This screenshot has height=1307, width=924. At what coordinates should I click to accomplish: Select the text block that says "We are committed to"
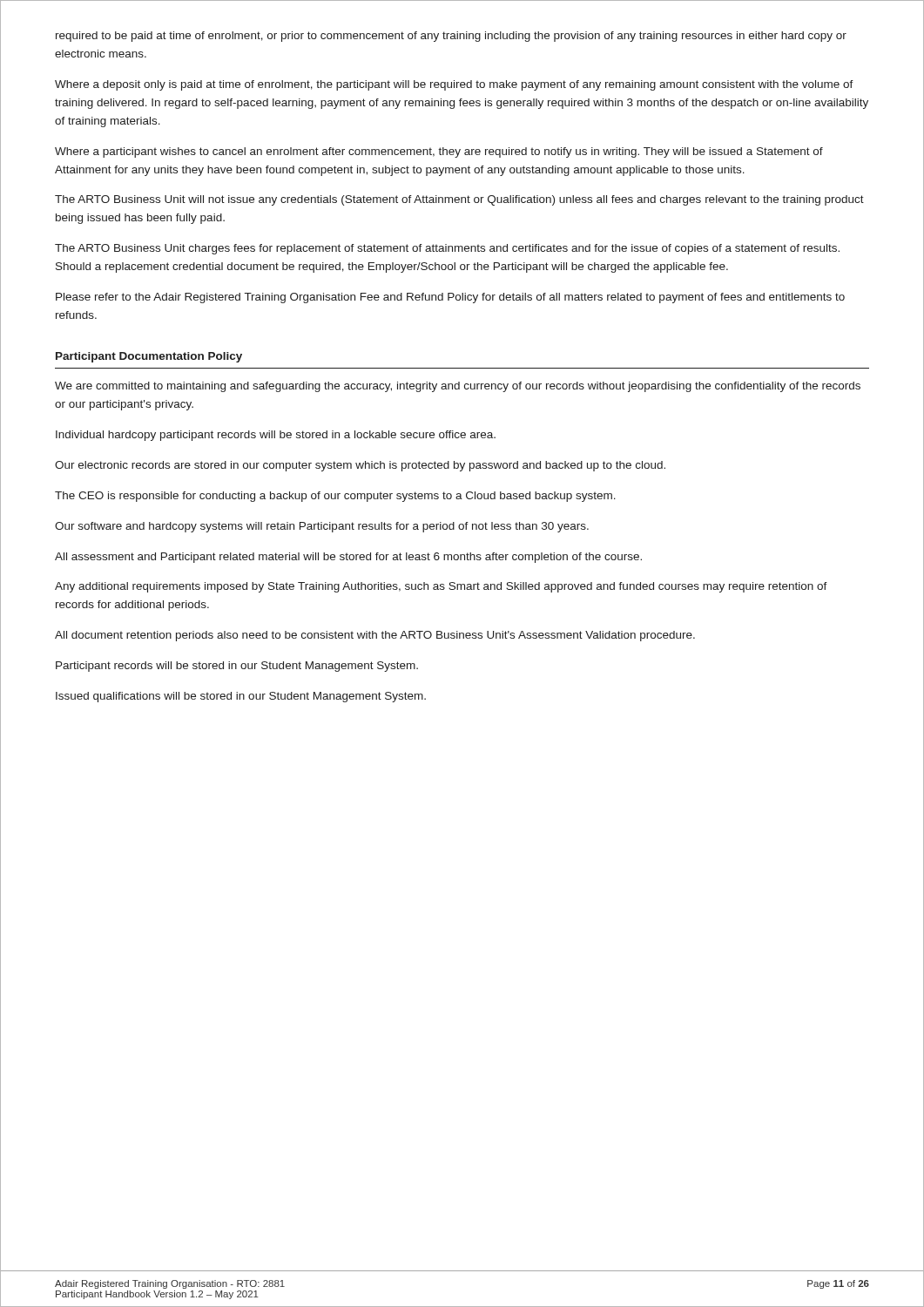pyautogui.click(x=458, y=395)
